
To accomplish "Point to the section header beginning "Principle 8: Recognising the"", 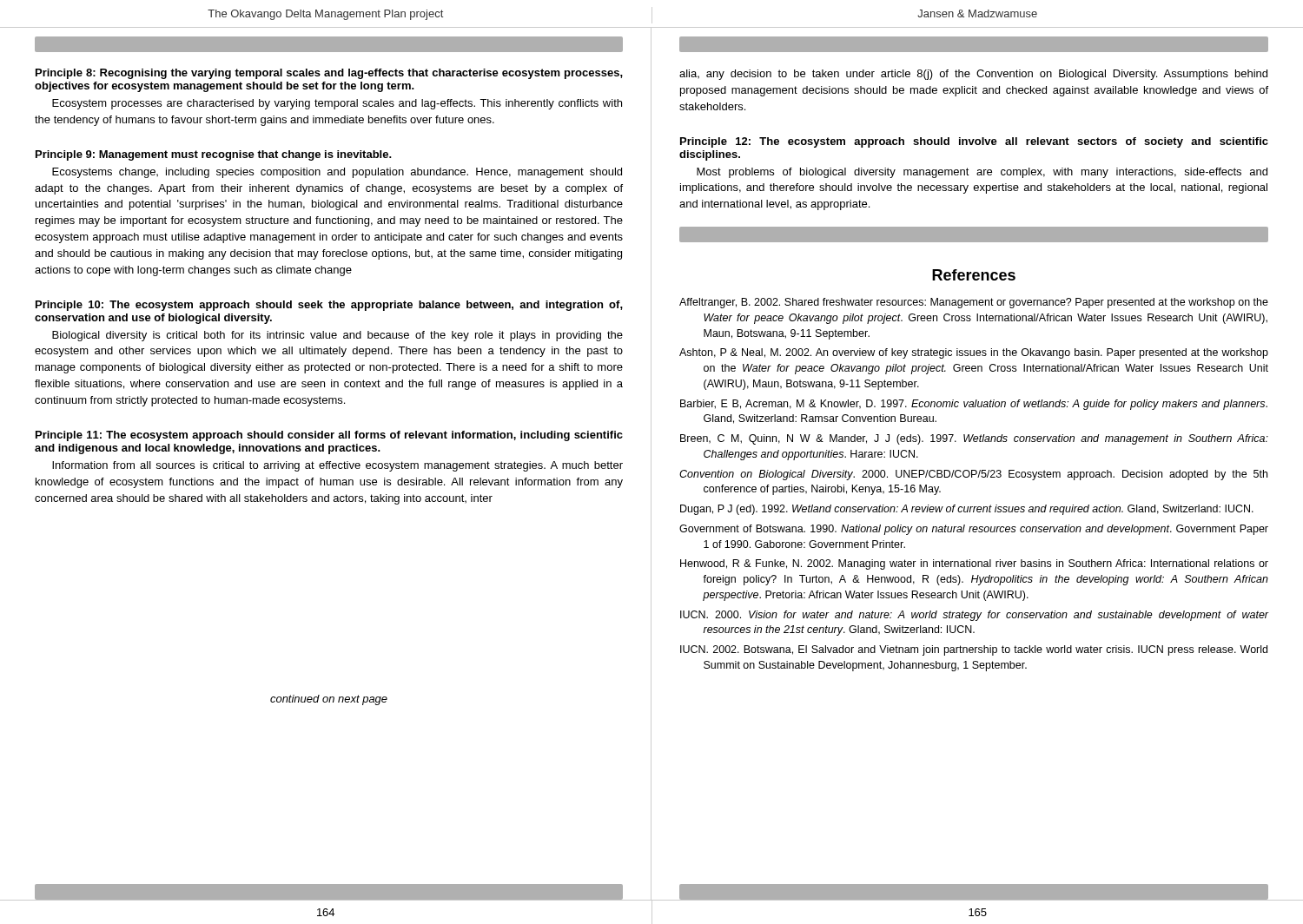I will pos(329,79).
